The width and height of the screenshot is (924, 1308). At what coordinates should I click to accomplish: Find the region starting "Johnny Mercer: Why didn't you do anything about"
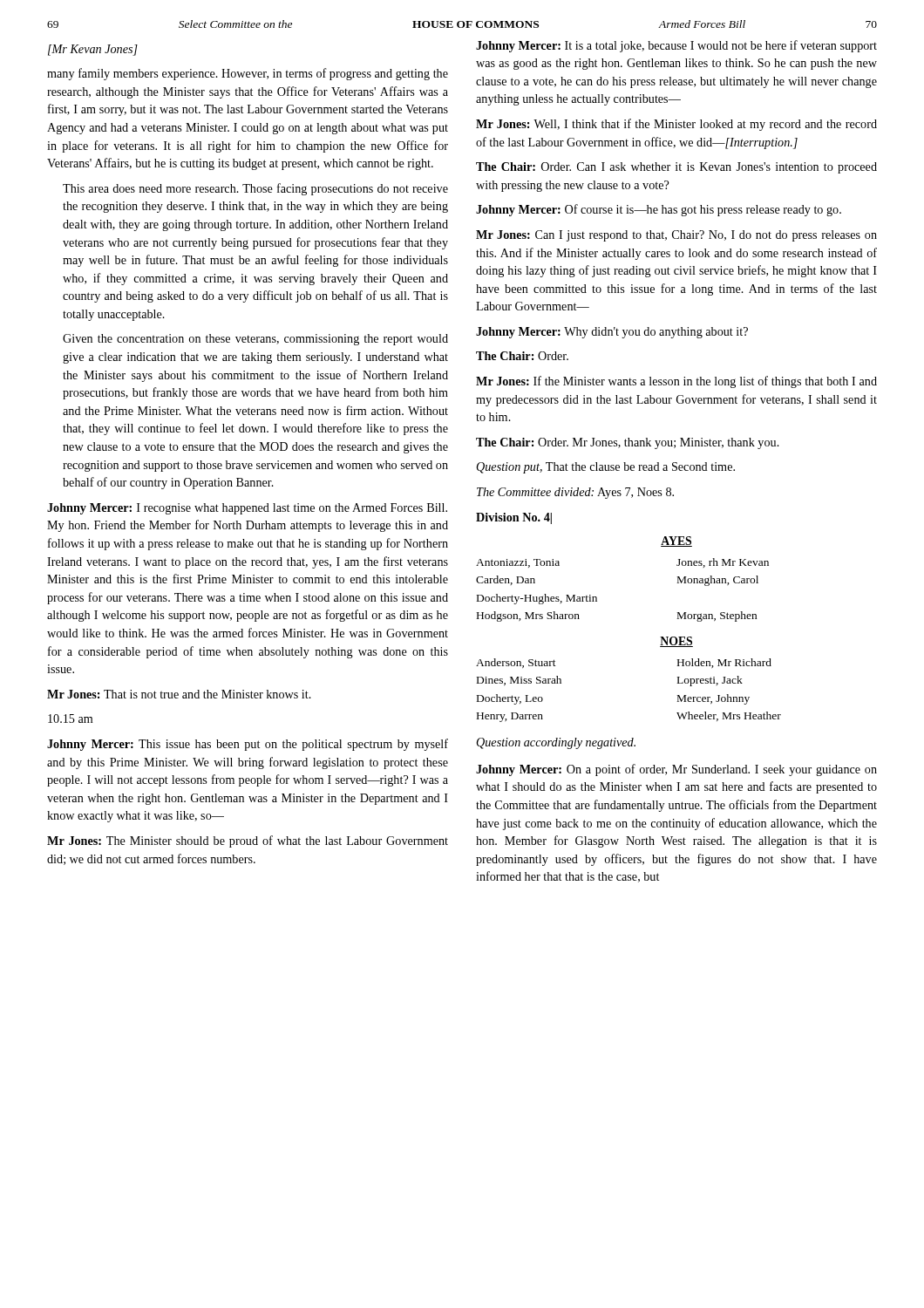click(676, 332)
